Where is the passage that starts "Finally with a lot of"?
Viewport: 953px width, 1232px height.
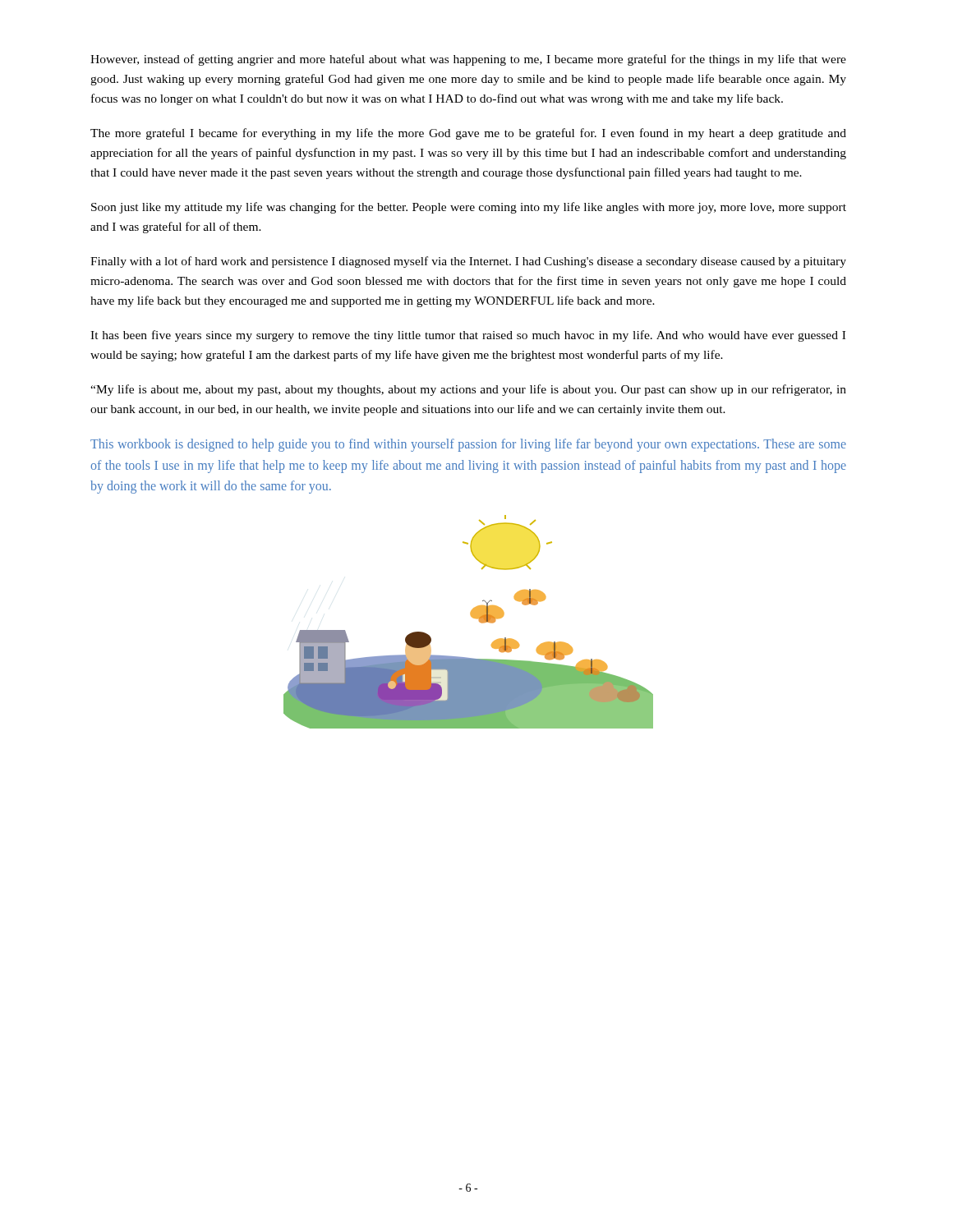[468, 281]
